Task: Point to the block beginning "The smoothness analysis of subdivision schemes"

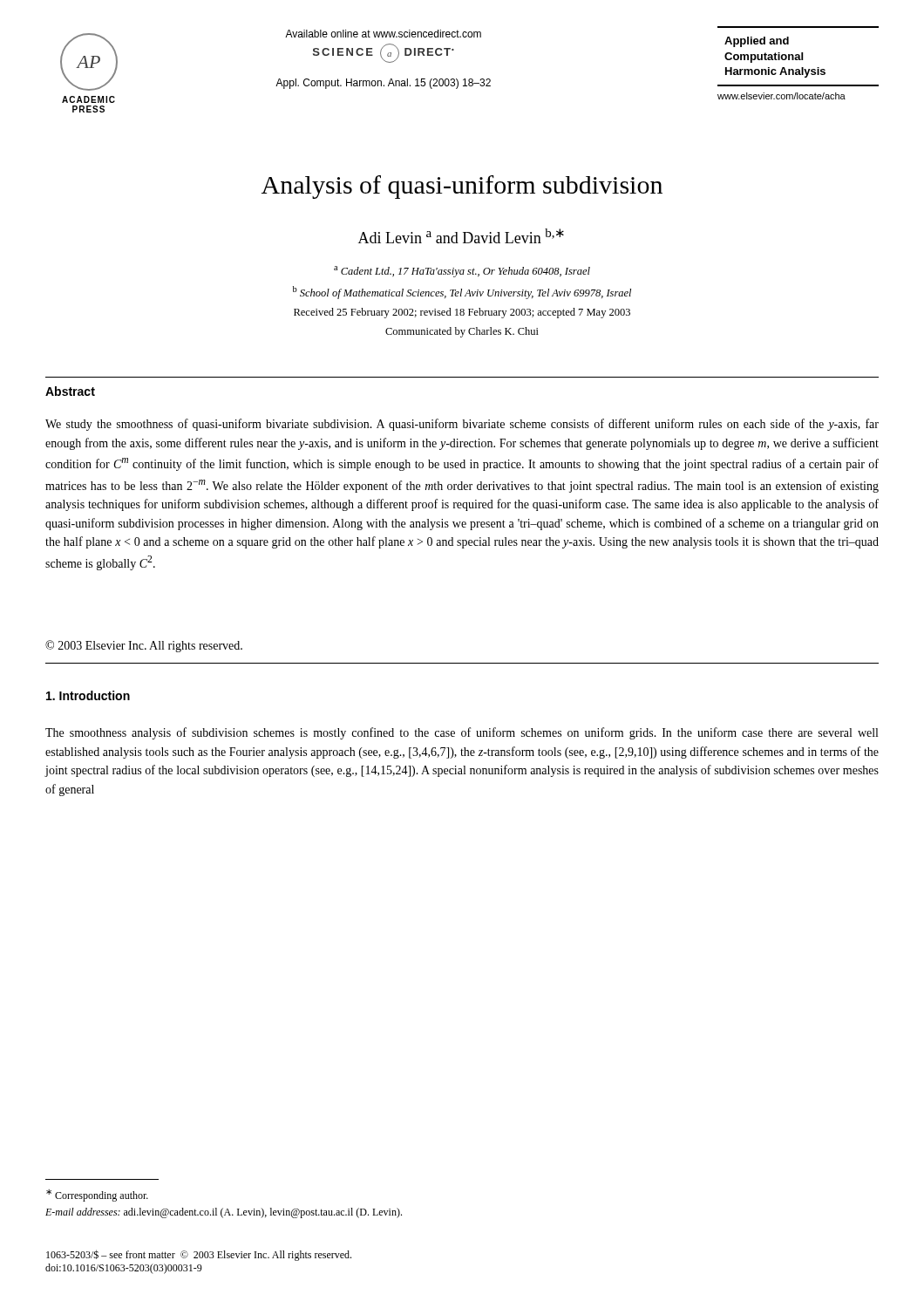Action: pos(462,761)
